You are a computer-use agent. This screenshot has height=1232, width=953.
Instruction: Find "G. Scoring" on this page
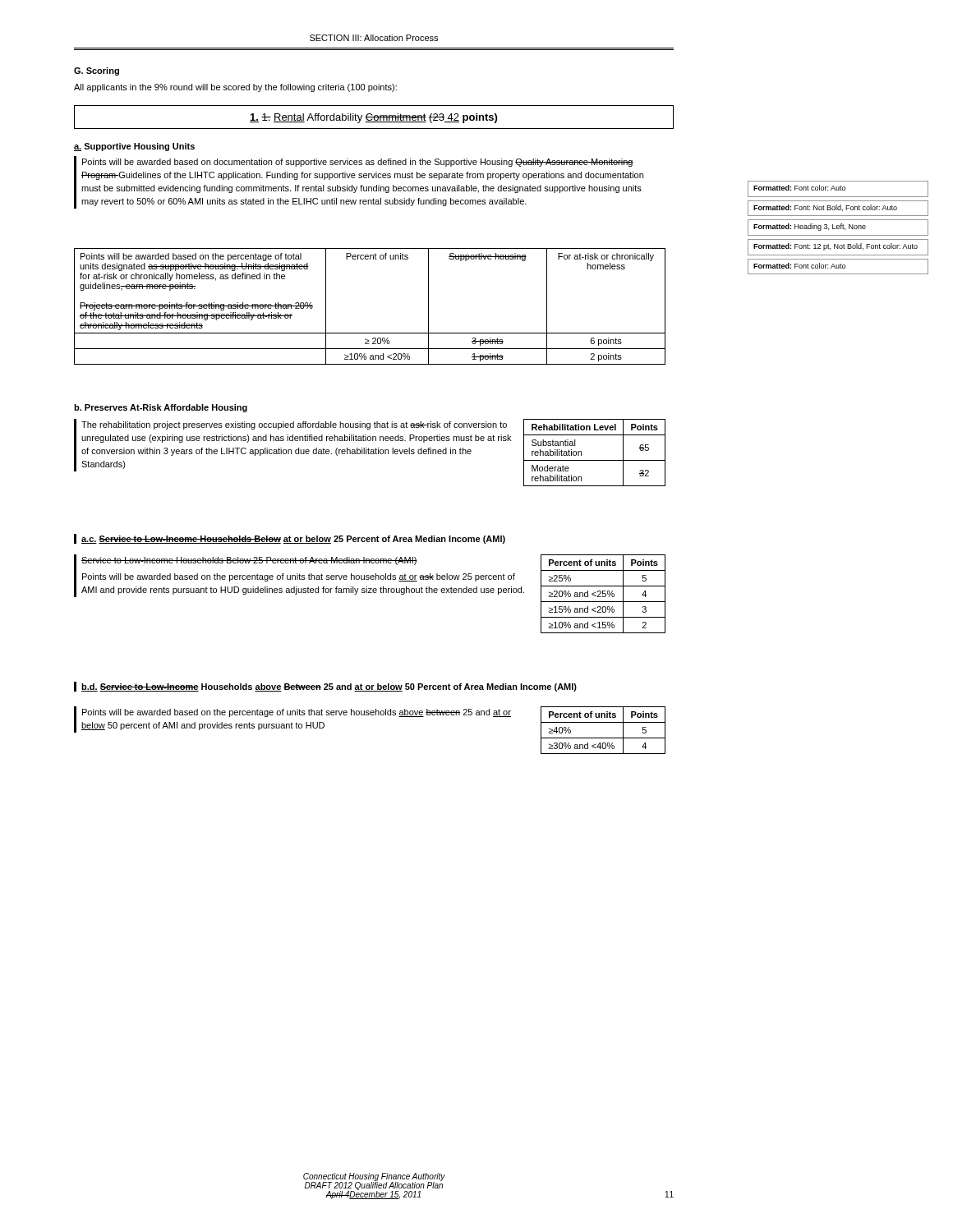pos(97,71)
